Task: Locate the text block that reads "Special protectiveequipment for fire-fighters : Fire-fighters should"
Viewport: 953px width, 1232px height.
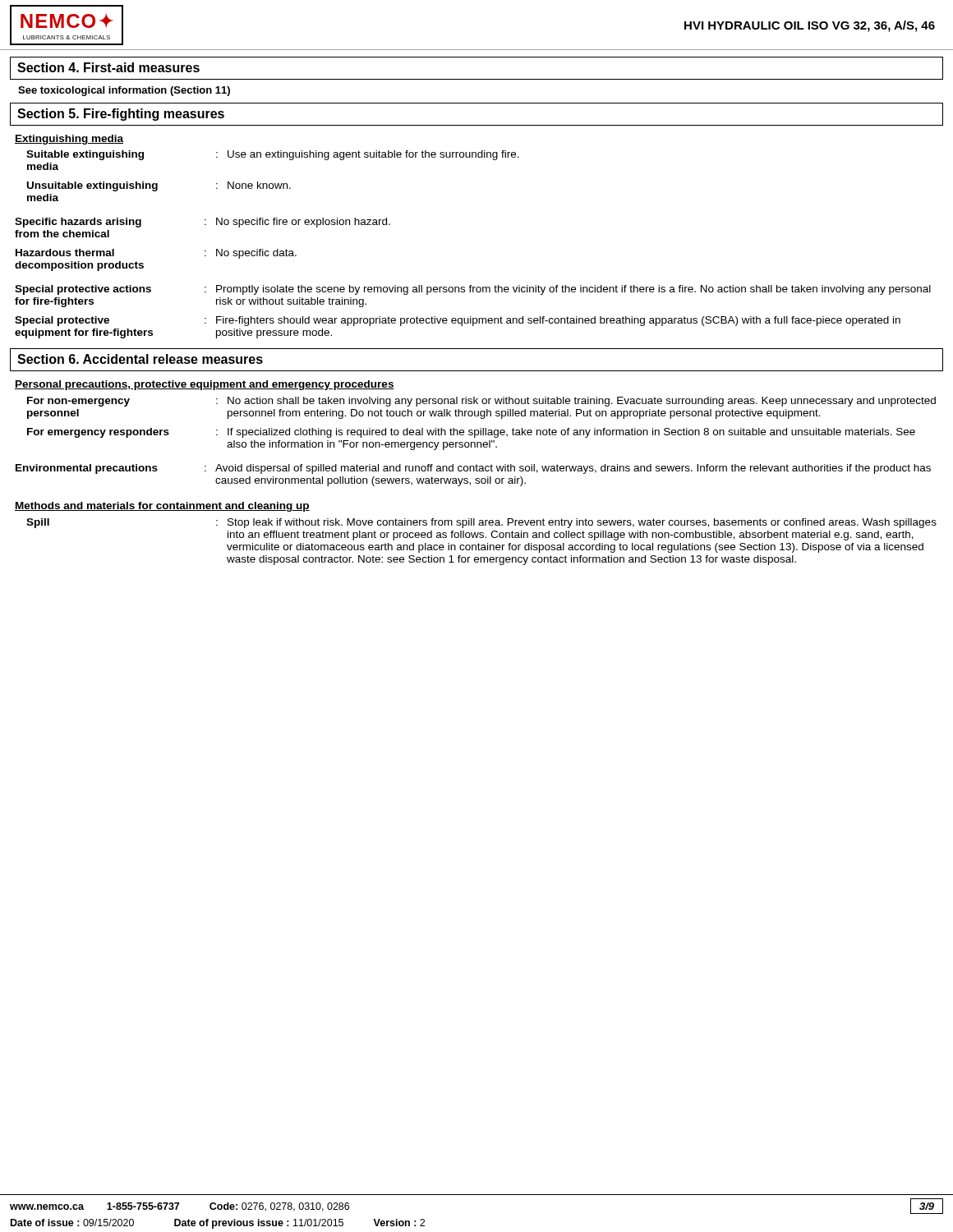Action: pos(476,326)
